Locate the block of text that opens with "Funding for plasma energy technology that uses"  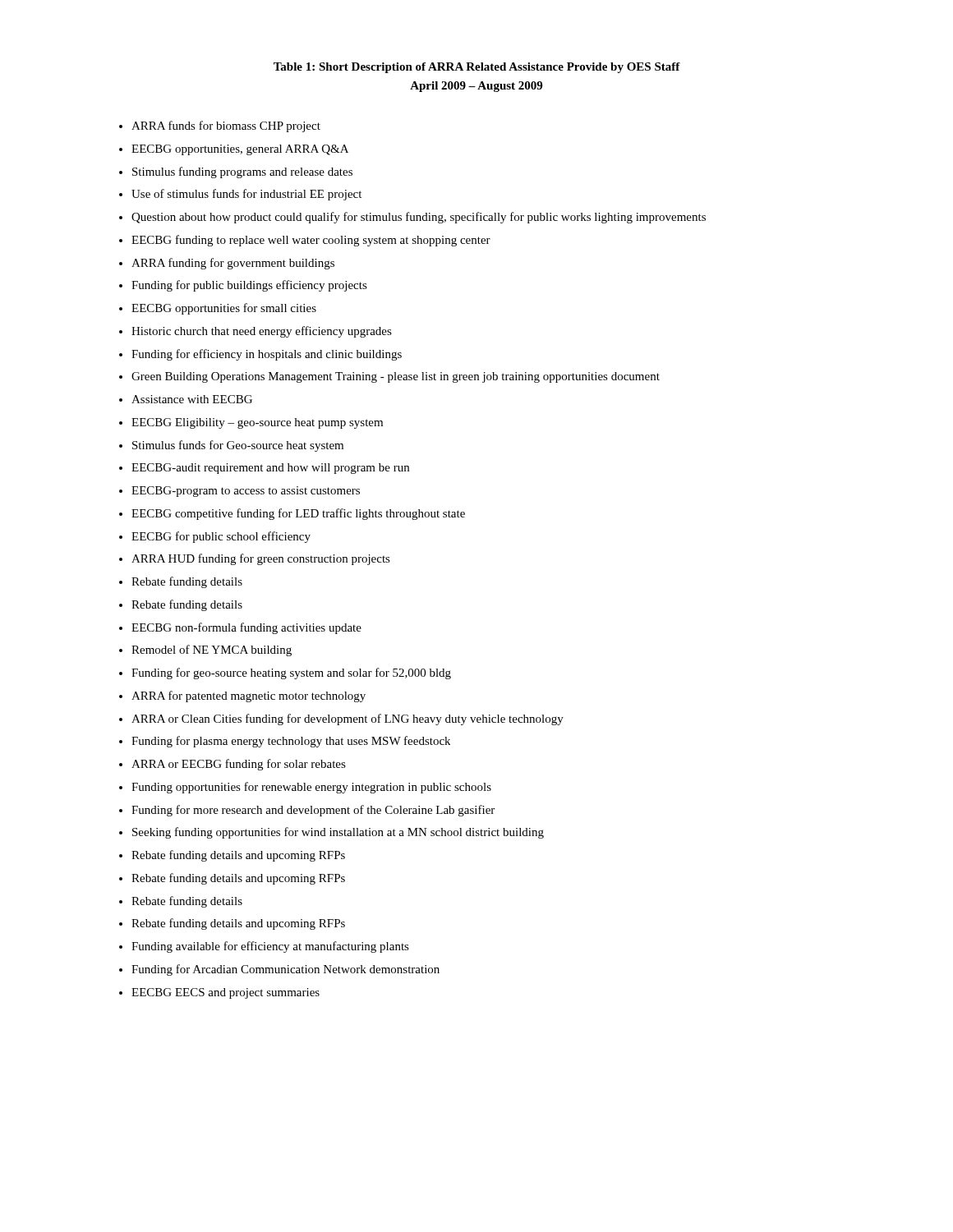[285, 742]
